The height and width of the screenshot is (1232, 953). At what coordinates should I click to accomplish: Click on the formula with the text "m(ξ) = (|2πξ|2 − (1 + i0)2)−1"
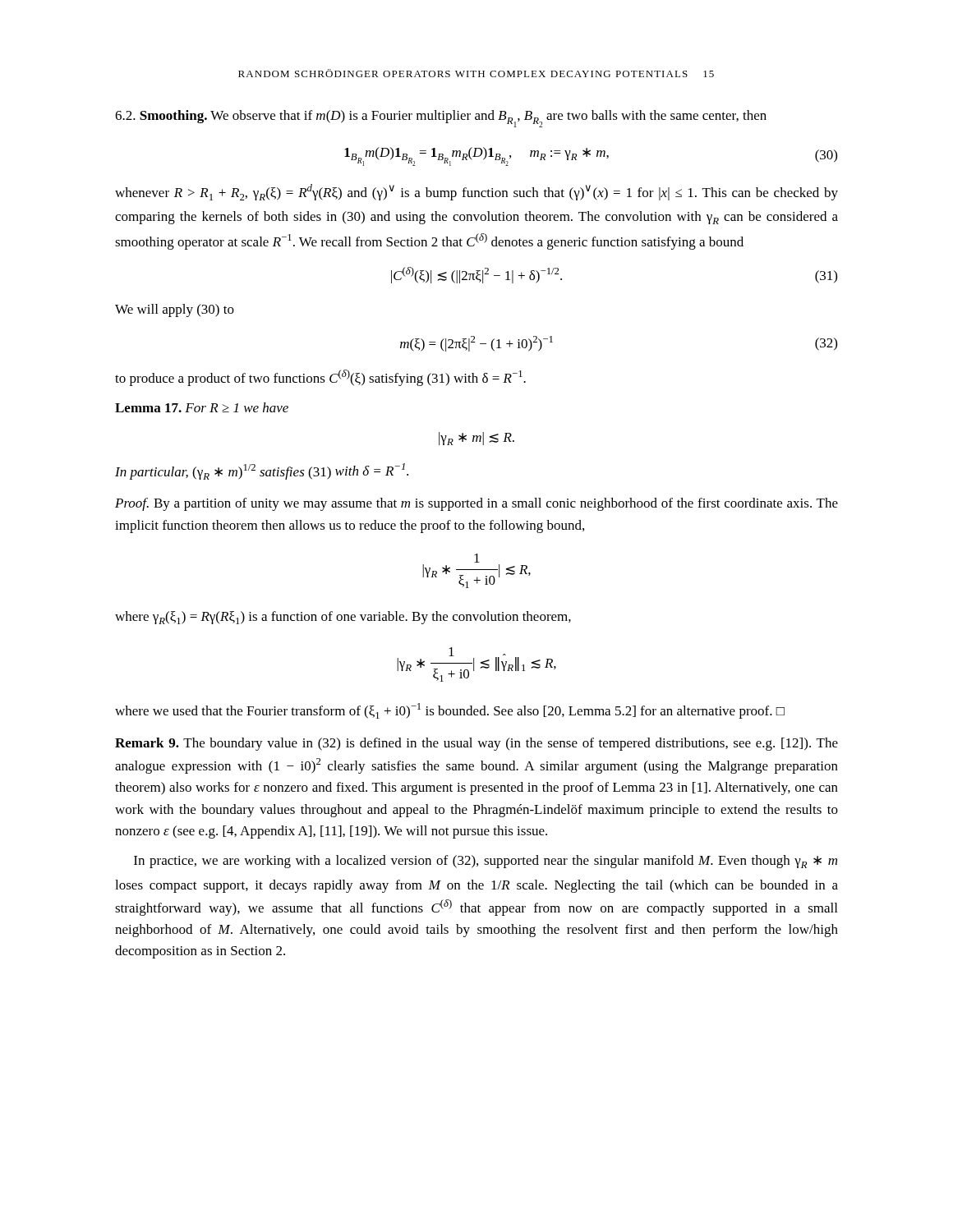473,342
